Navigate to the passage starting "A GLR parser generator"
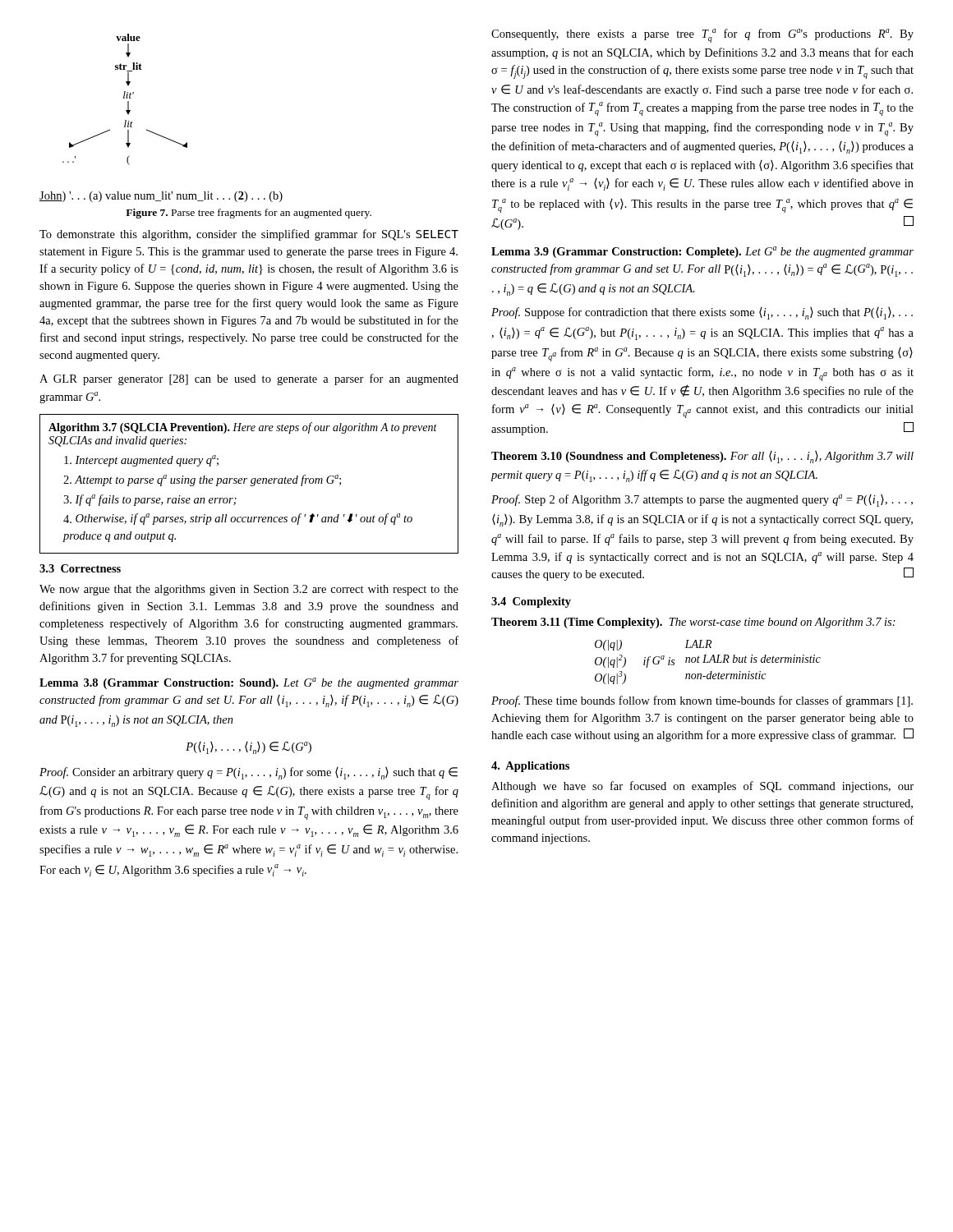 pos(249,388)
